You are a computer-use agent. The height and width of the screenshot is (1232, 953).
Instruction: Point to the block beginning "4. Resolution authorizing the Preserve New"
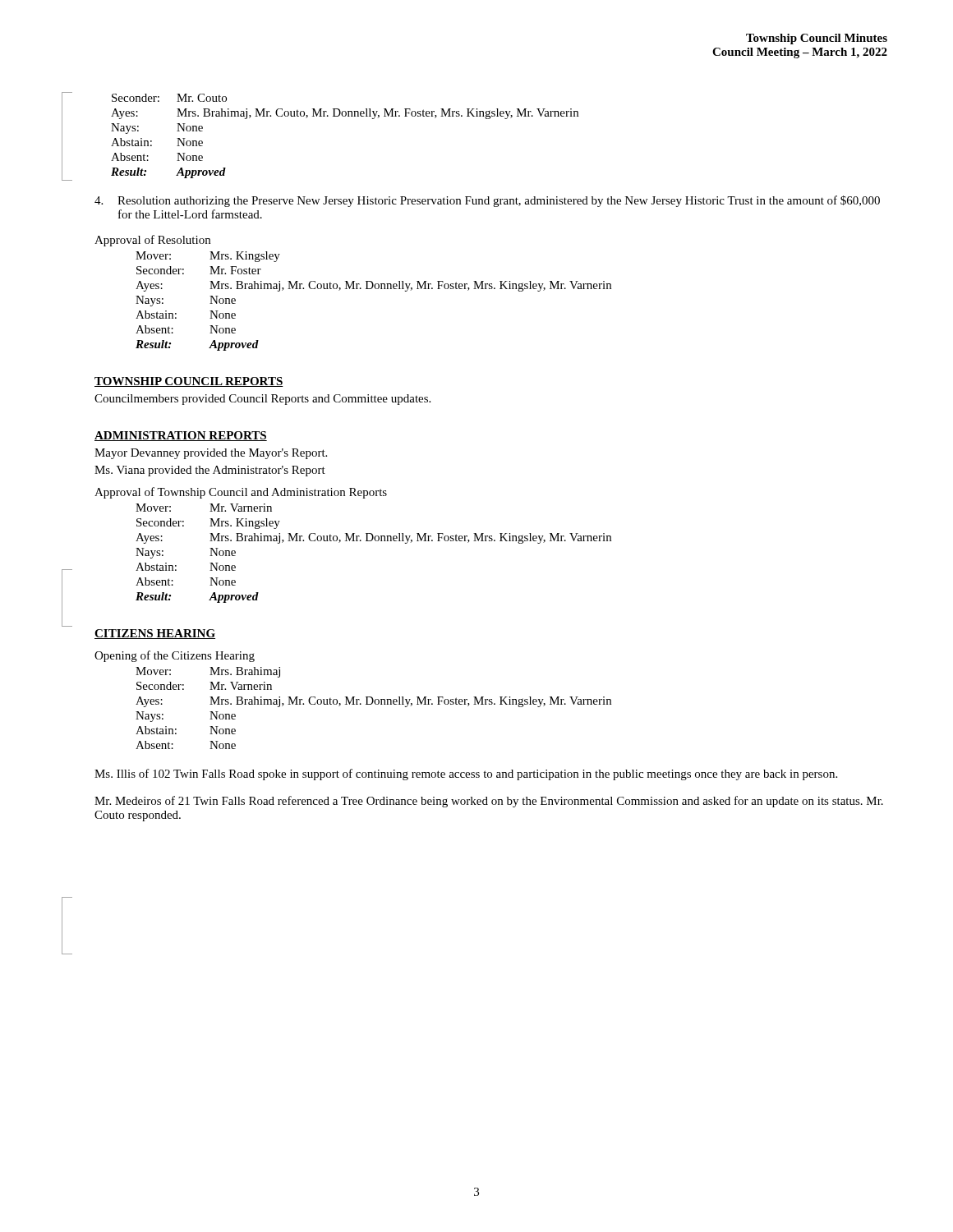[x=491, y=208]
